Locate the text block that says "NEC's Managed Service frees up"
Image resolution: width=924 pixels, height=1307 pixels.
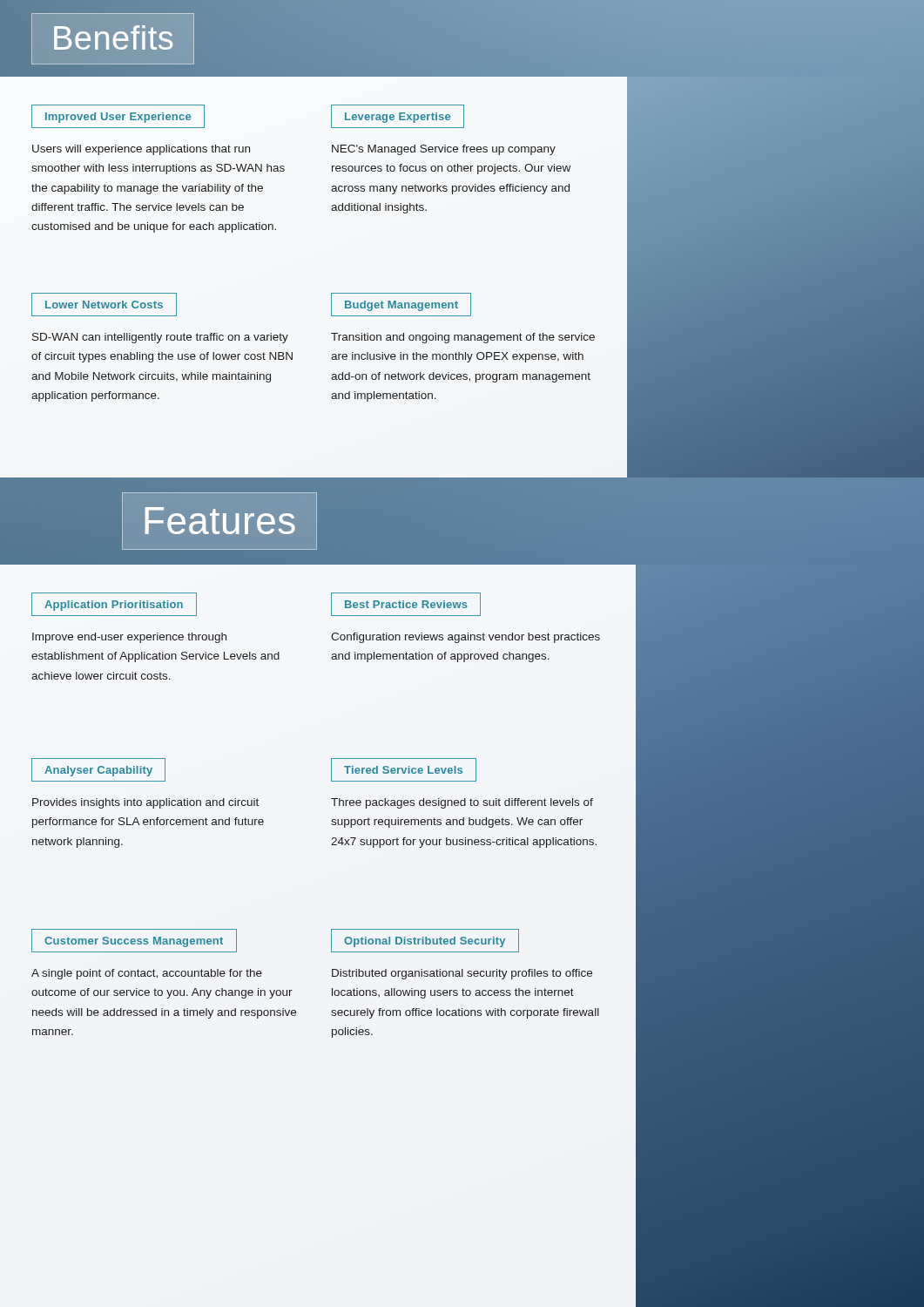tap(451, 178)
